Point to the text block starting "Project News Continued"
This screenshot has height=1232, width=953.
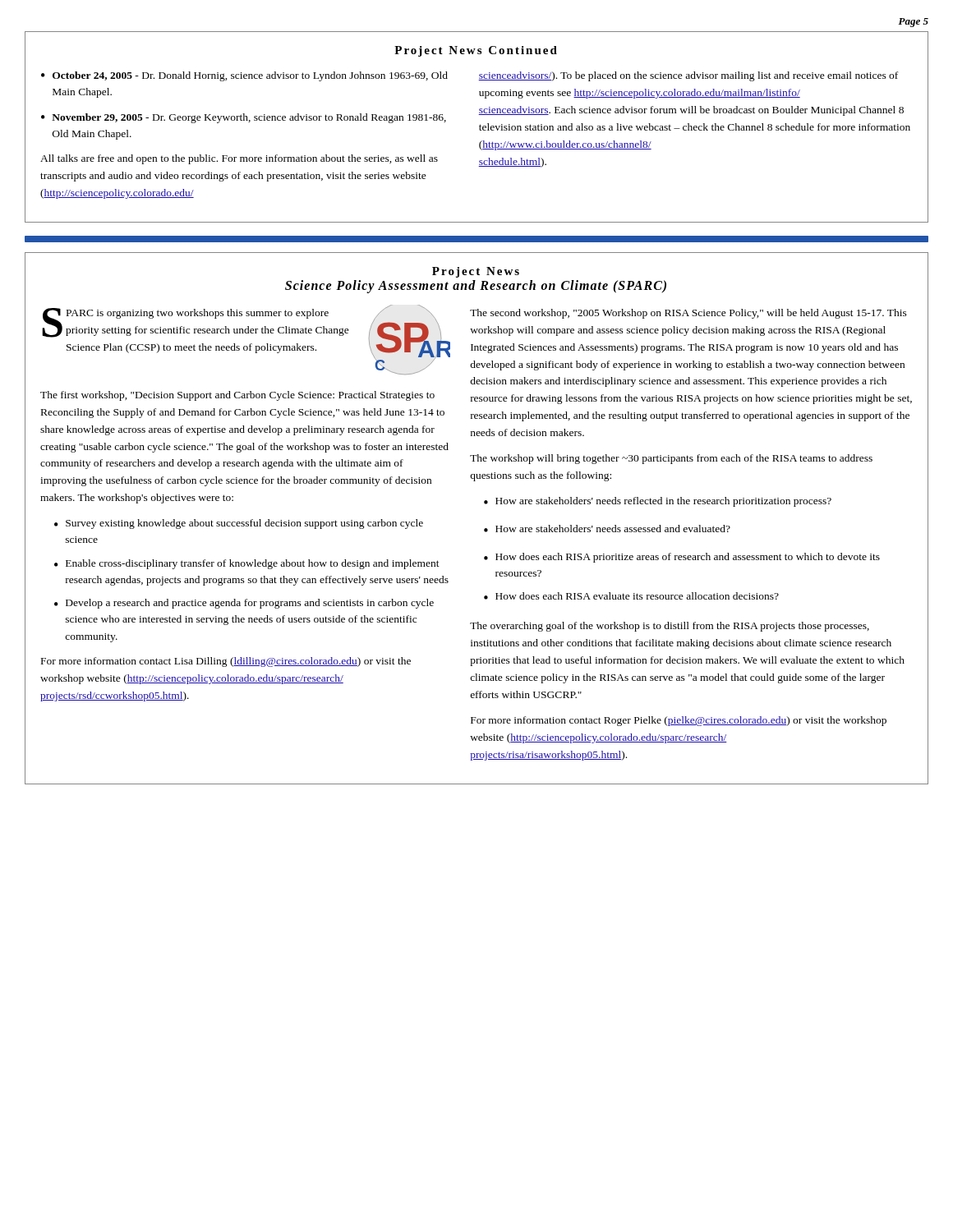click(476, 50)
